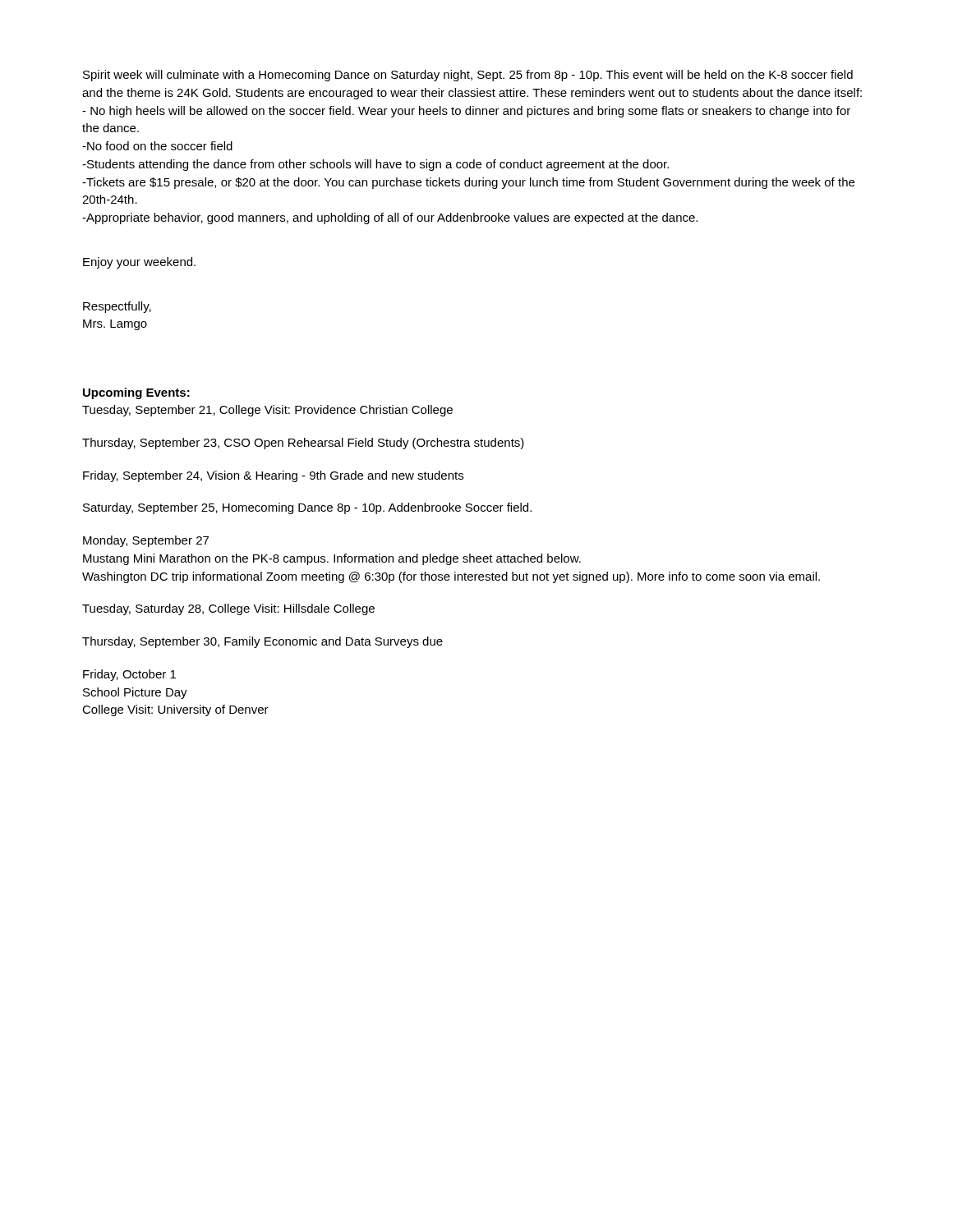The height and width of the screenshot is (1232, 953).
Task: Click on the text block starting "Tuesday, Saturday 28, College Visit: Hillsdale College"
Action: (x=229, y=608)
